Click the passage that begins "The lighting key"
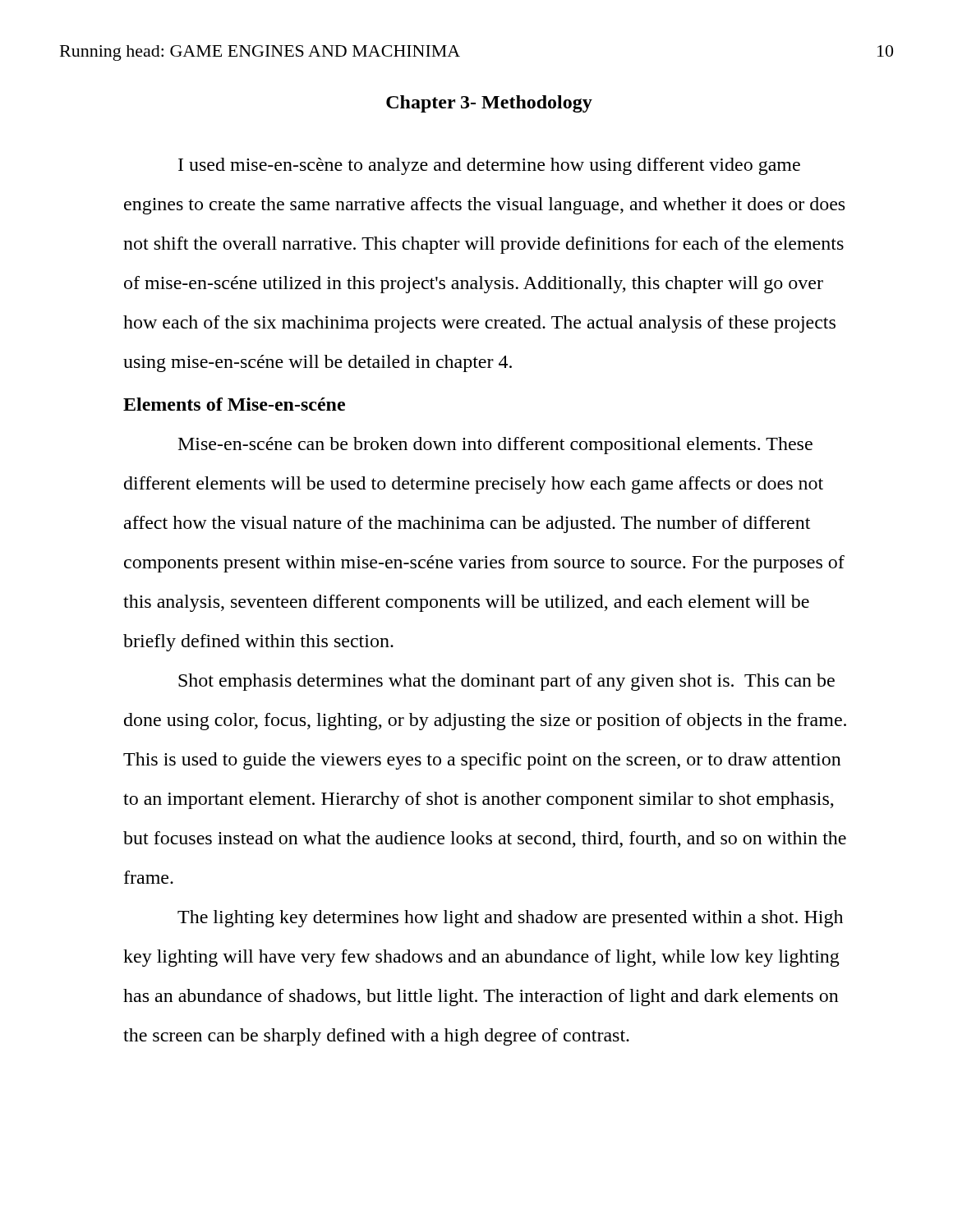Screen dimensions: 1232x953 [x=510, y=919]
